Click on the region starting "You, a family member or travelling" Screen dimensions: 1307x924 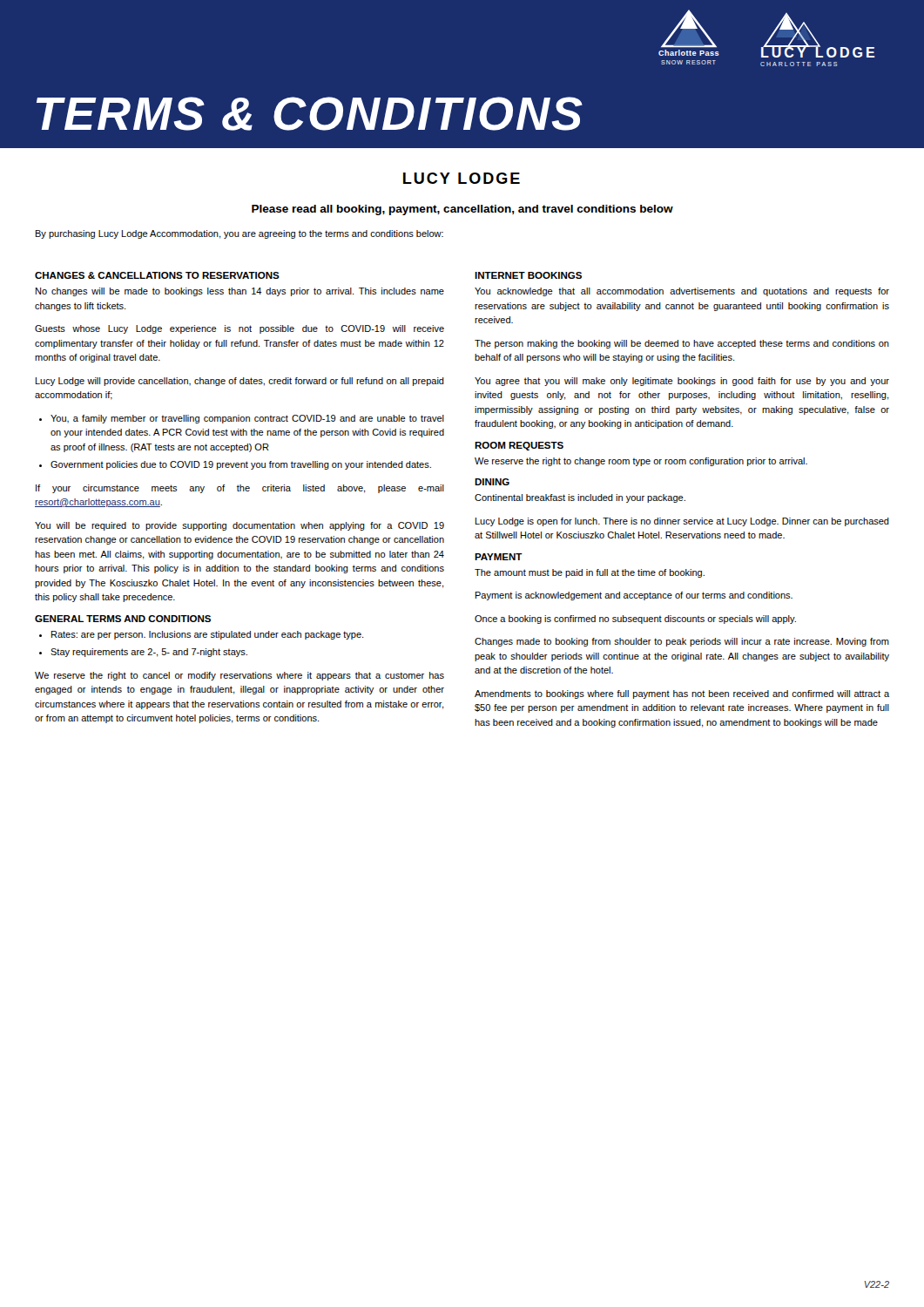click(247, 432)
